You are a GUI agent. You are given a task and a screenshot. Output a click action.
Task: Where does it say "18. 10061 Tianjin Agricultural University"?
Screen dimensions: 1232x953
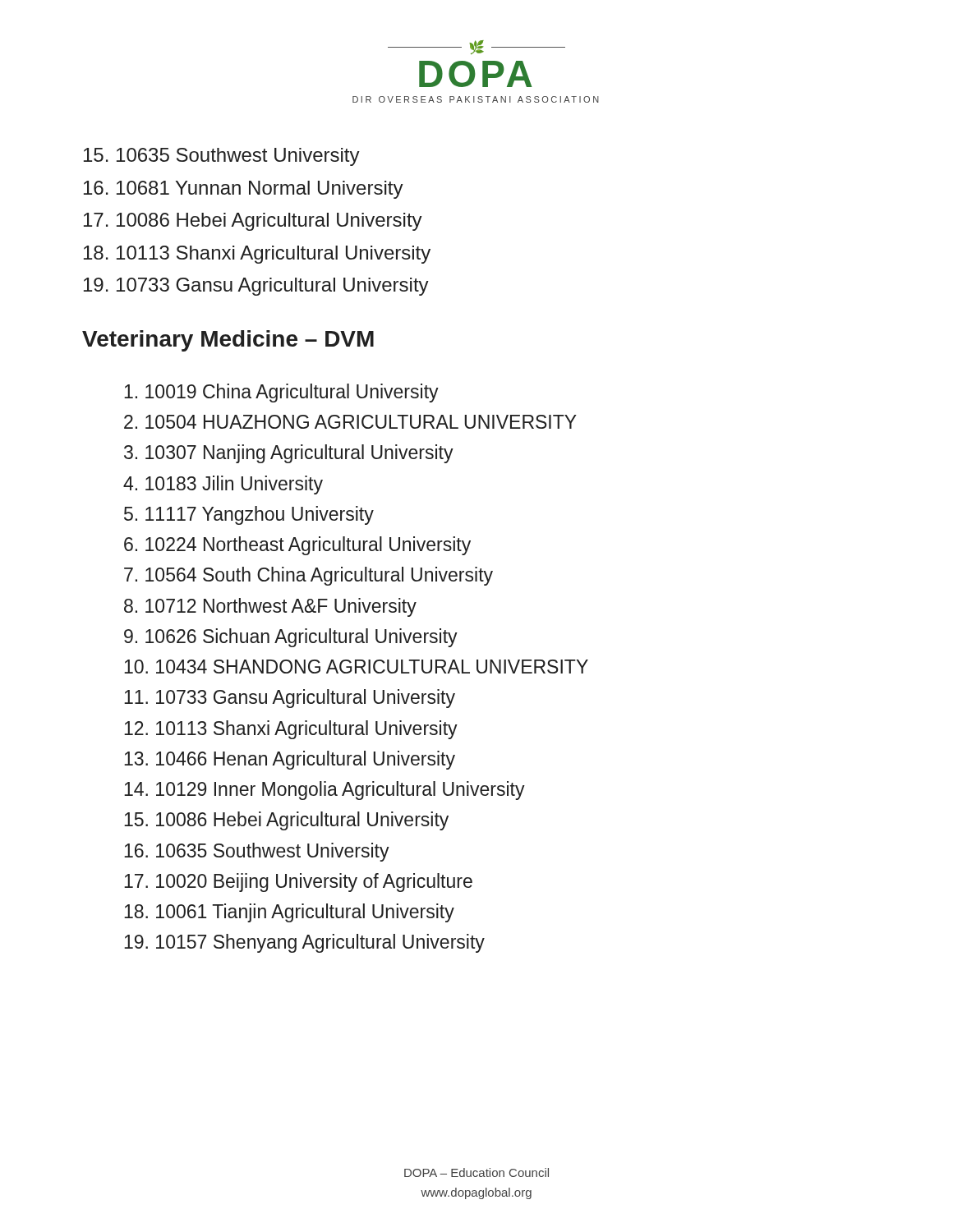[x=289, y=912]
